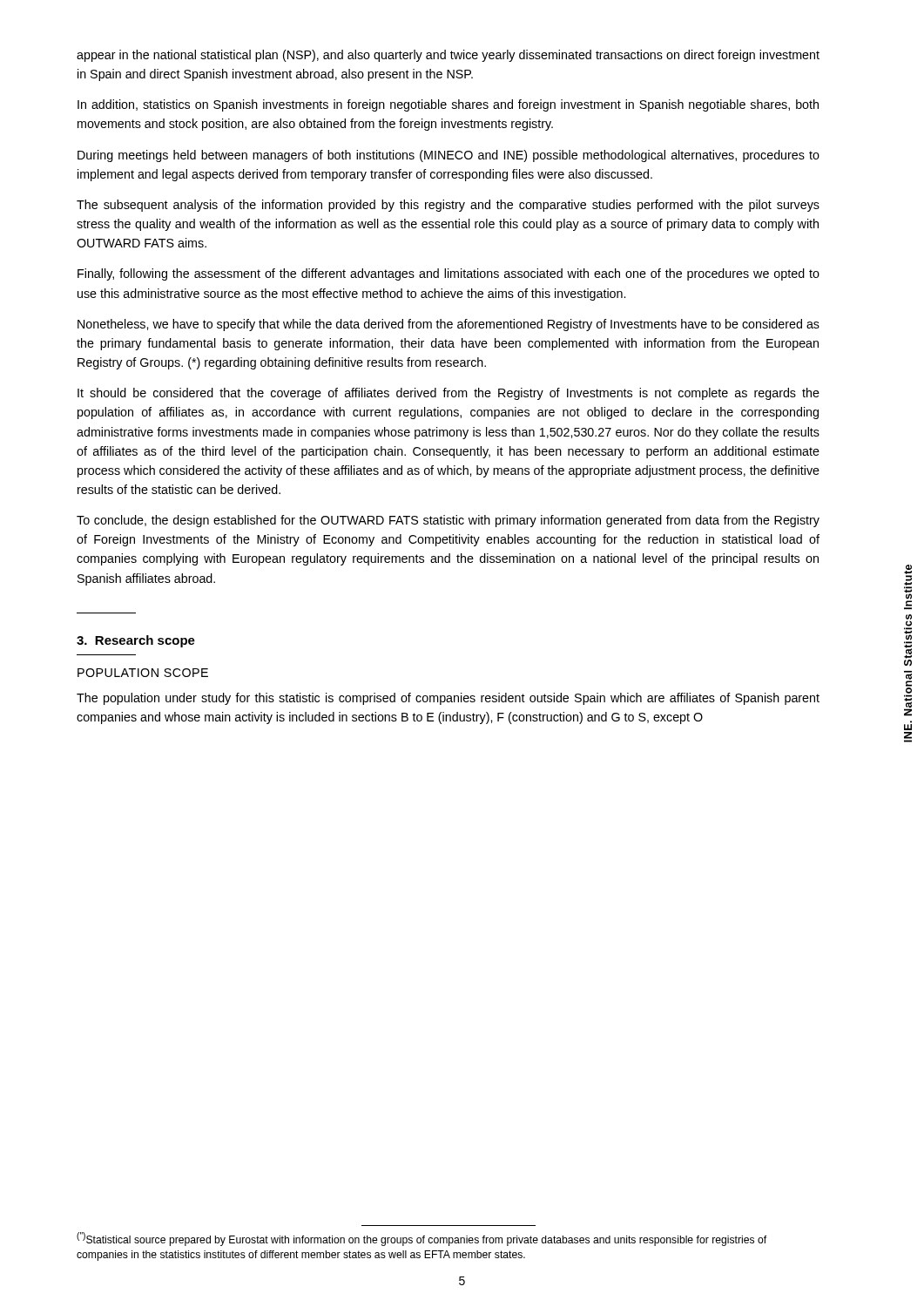Click the passage that begins "(")Statistical source prepared by"
Viewport: 924px width, 1307px height.
422,1246
